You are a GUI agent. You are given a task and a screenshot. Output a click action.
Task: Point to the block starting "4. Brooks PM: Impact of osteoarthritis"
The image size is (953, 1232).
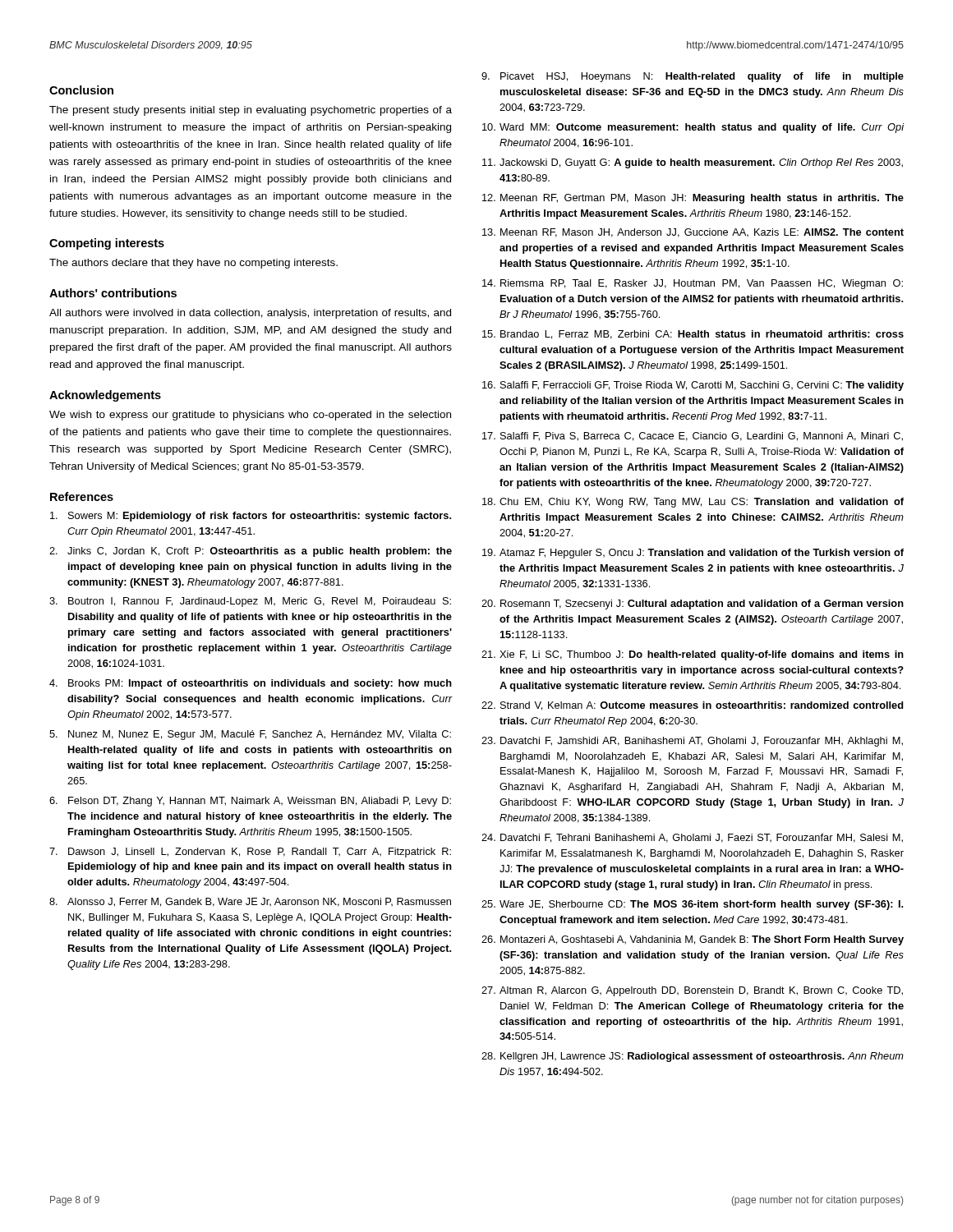point(251,699)
